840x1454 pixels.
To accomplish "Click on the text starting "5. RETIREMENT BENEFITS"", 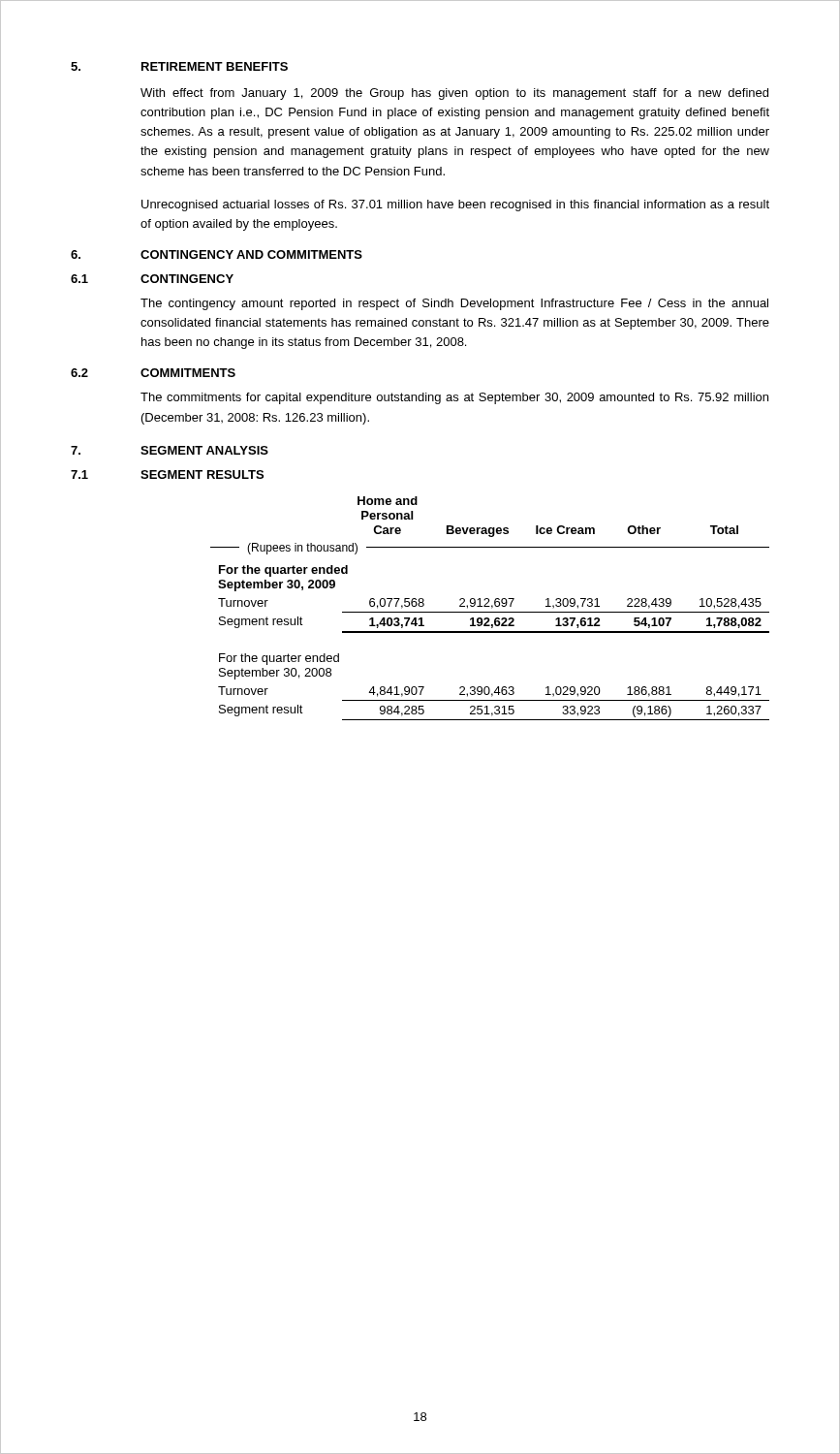I will coord(179,66).
